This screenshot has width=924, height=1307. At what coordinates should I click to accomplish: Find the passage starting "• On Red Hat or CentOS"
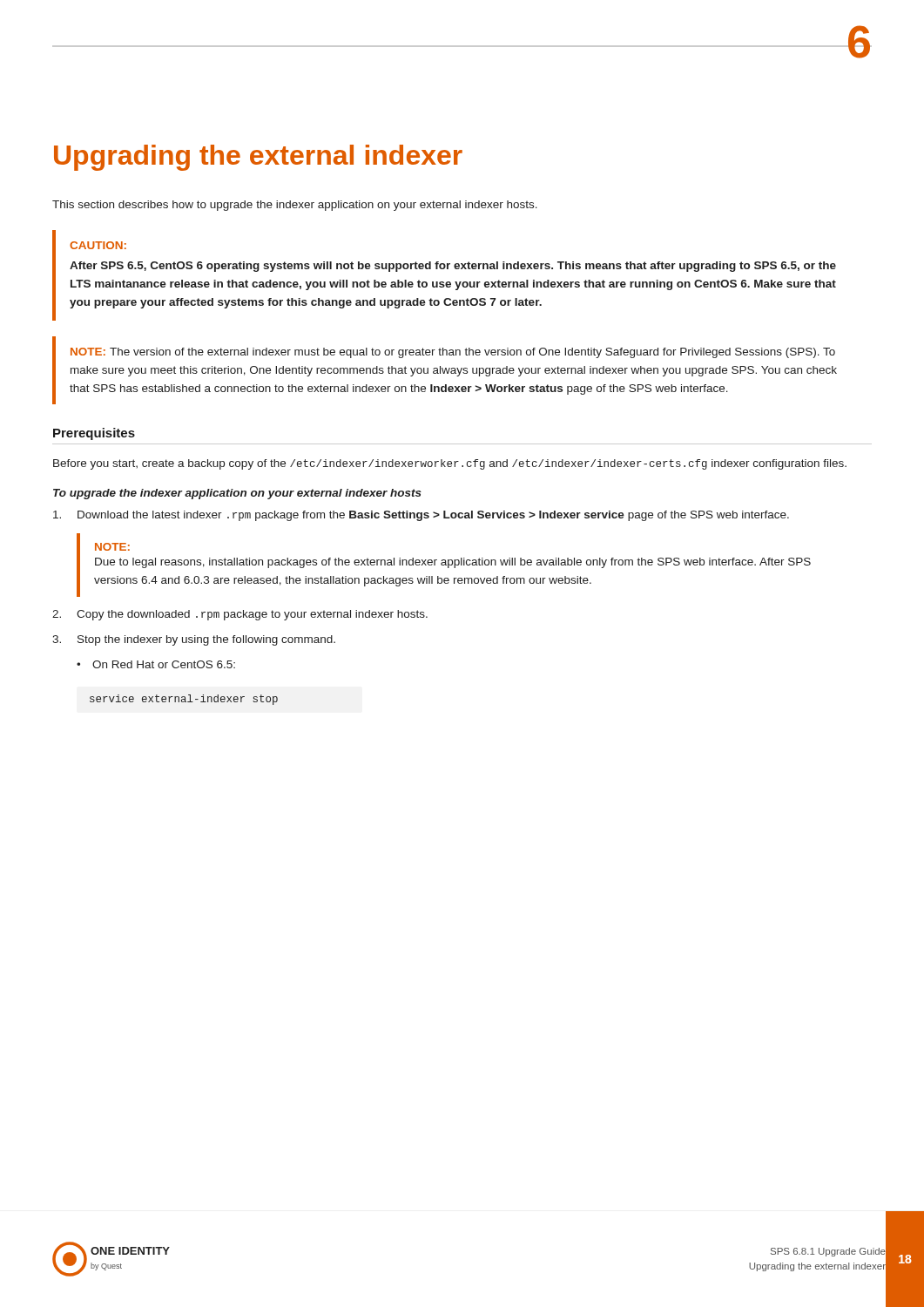156,666
